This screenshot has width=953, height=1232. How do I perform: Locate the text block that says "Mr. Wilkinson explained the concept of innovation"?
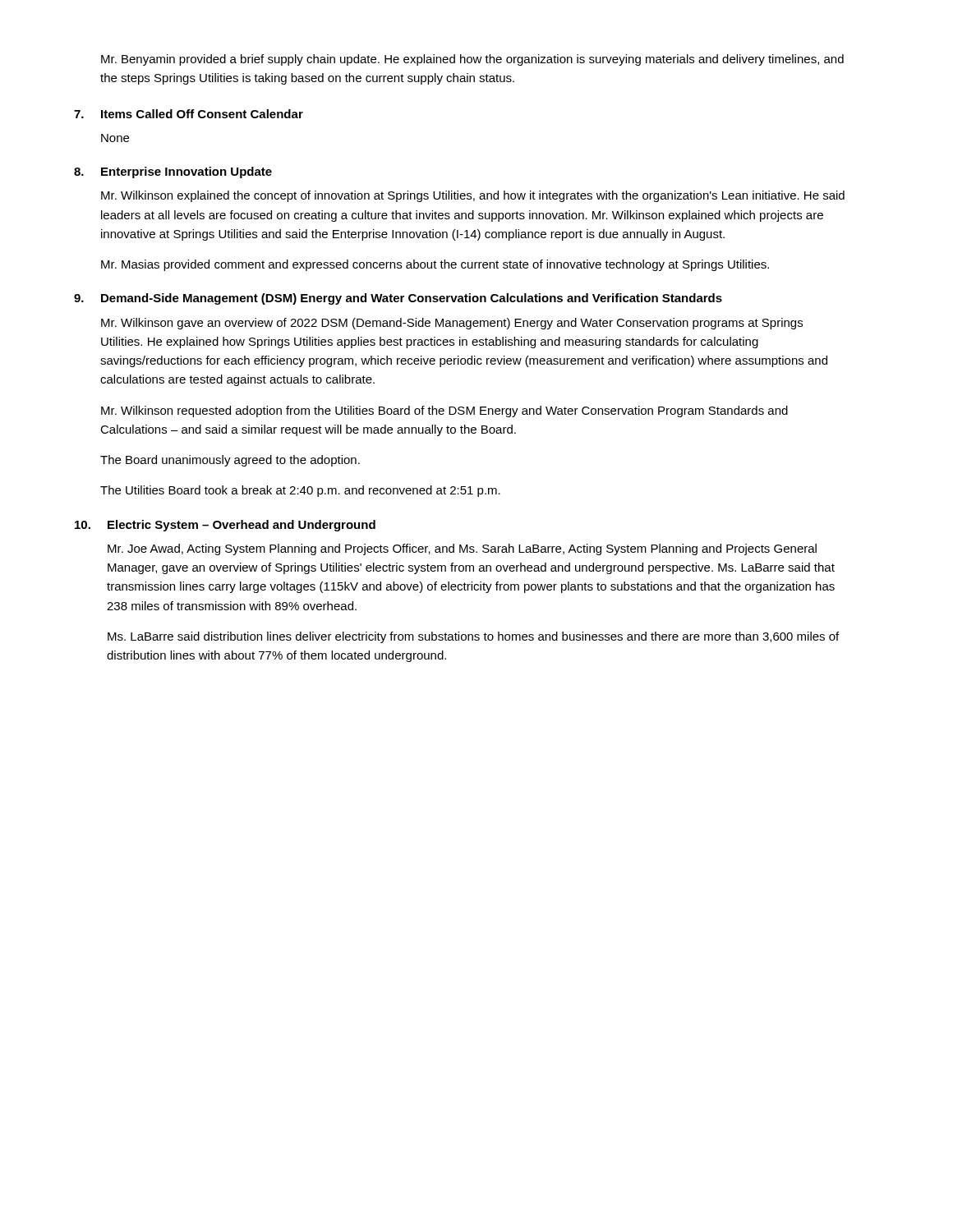pos(473,214)
